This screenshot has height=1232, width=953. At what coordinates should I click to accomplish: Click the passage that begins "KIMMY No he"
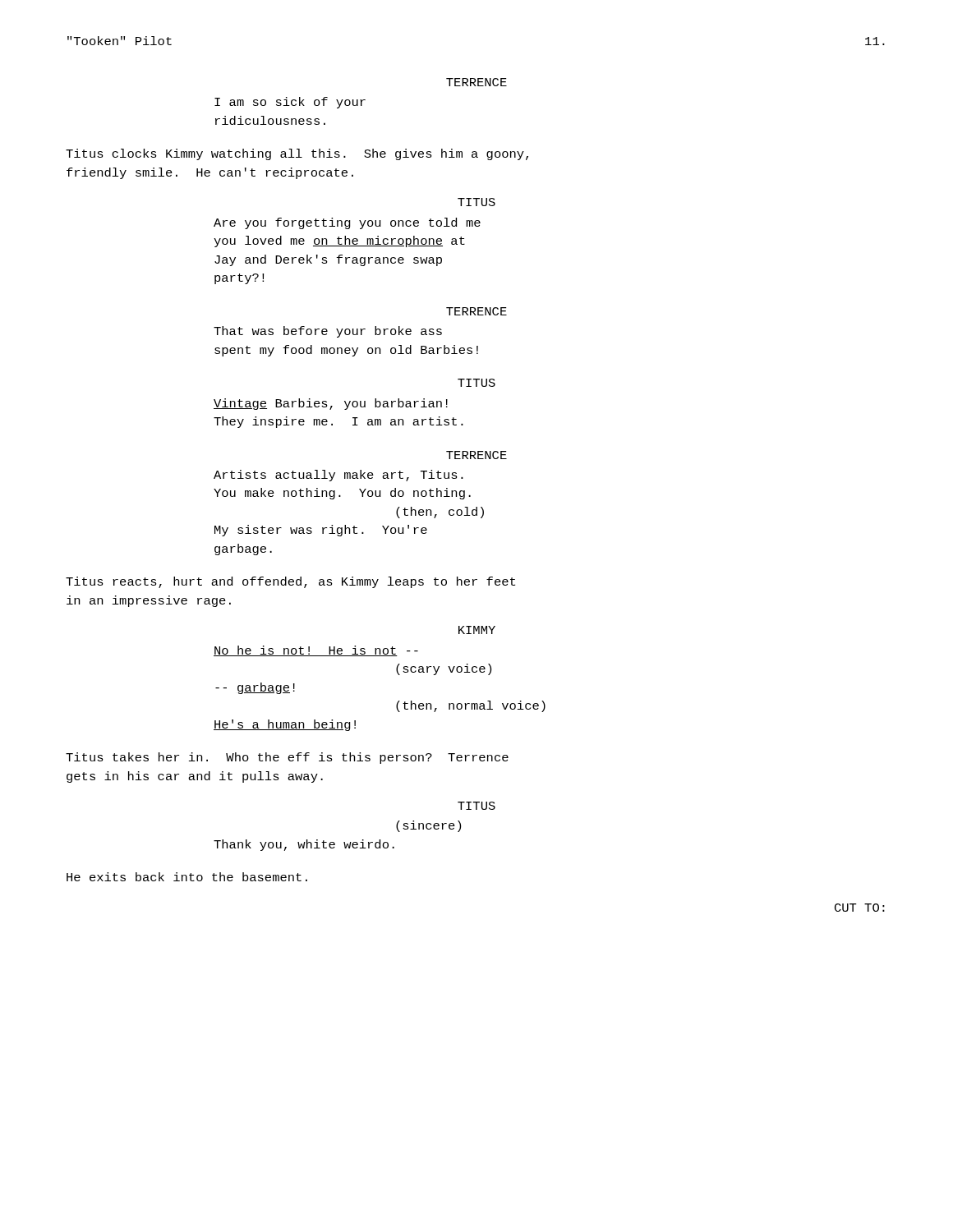click(x=476, y=678)
